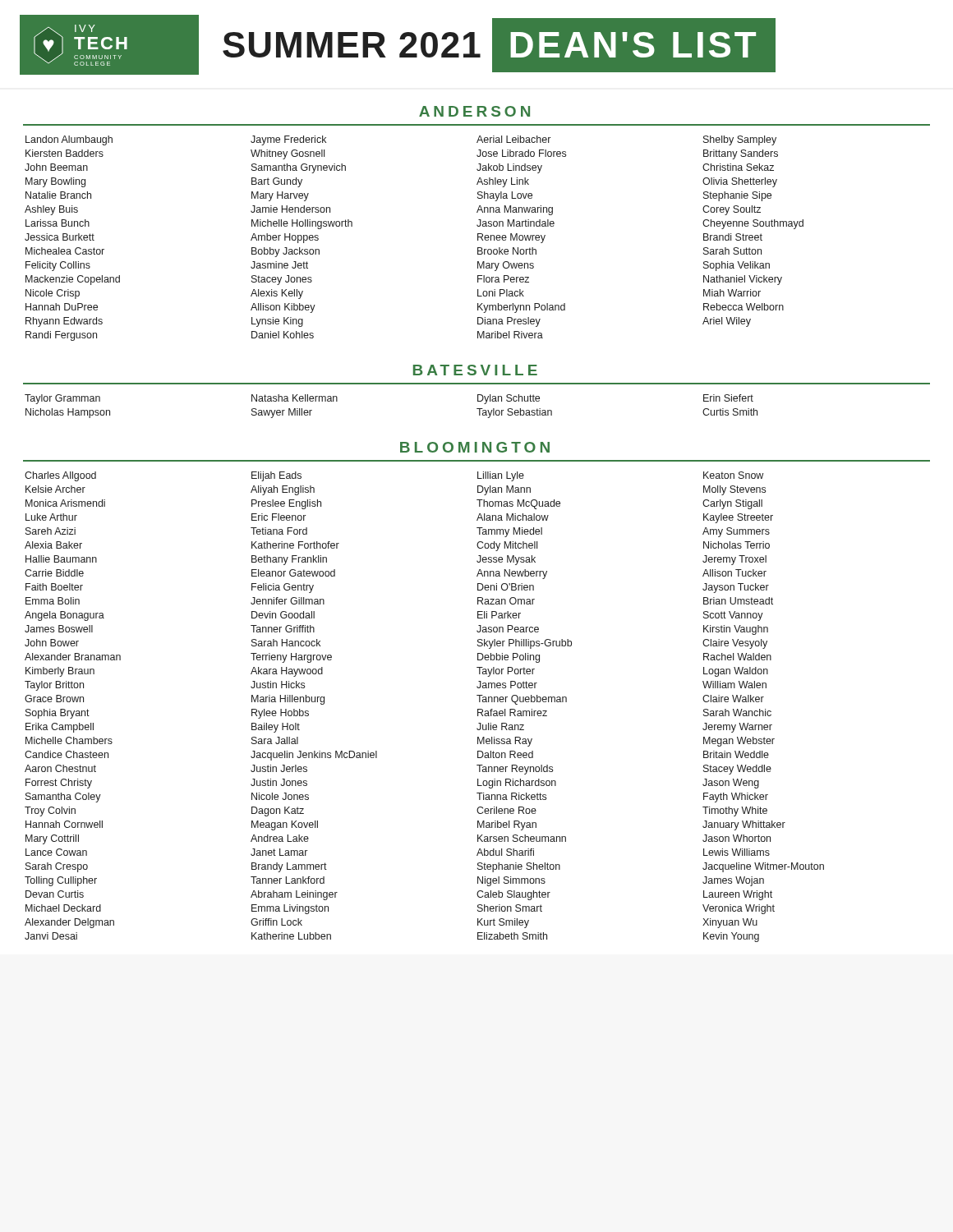Click on the region starting "Tetiana Ford"
Image resolution: width=953 pixels, height=1232 pixels.
coord(279,531)
